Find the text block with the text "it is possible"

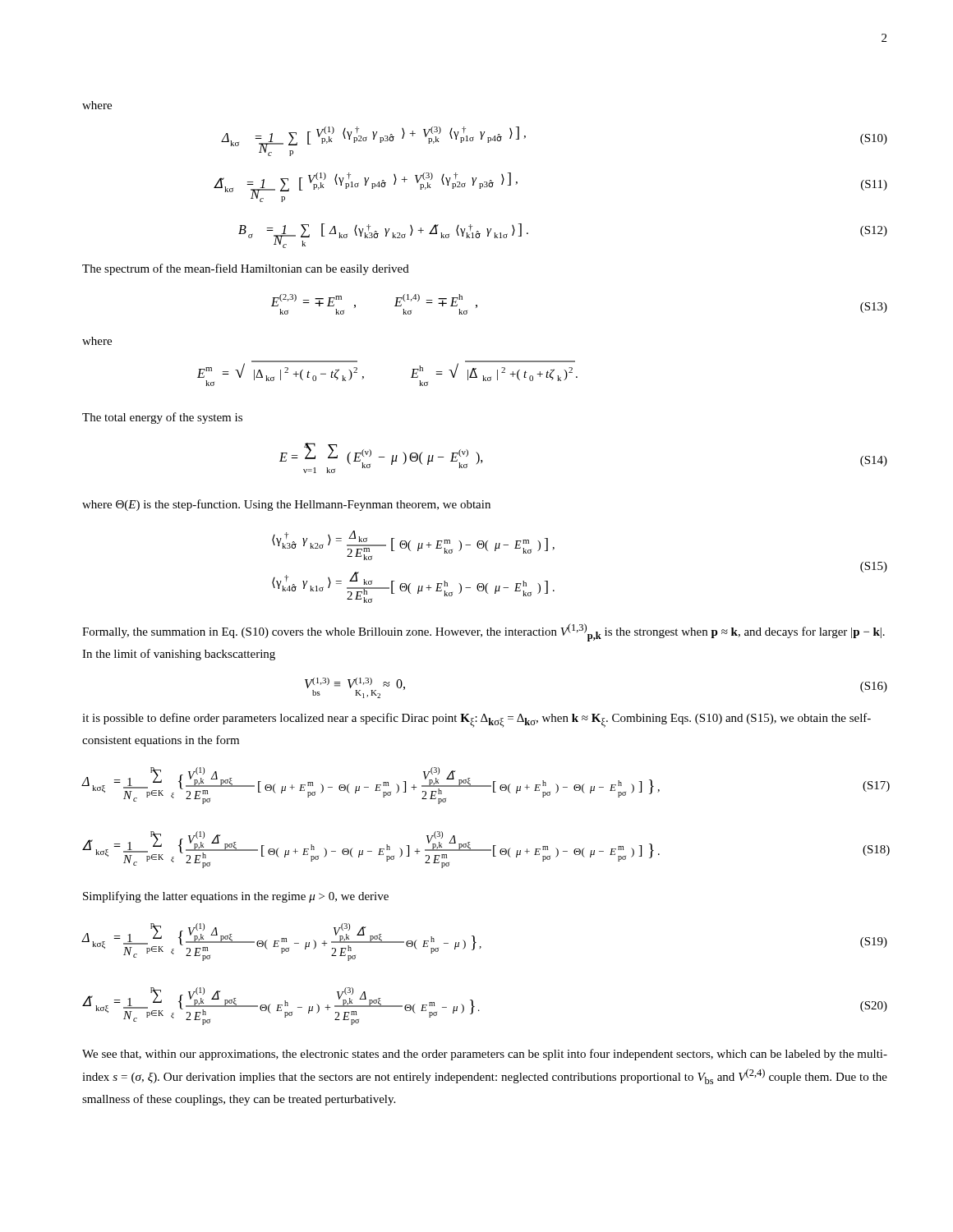(477, 729)
